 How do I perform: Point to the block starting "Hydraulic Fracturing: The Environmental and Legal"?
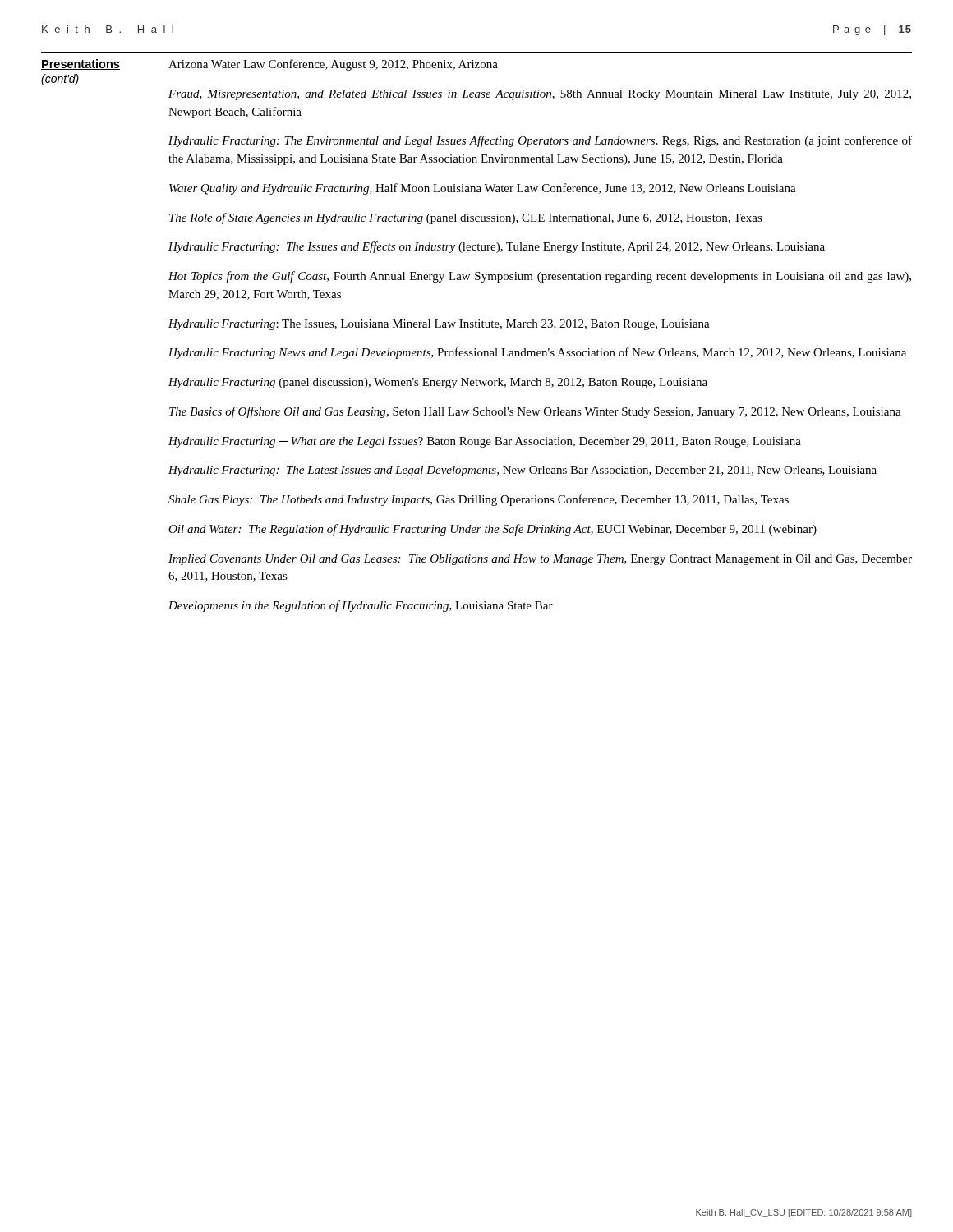[x=540, y=150]
